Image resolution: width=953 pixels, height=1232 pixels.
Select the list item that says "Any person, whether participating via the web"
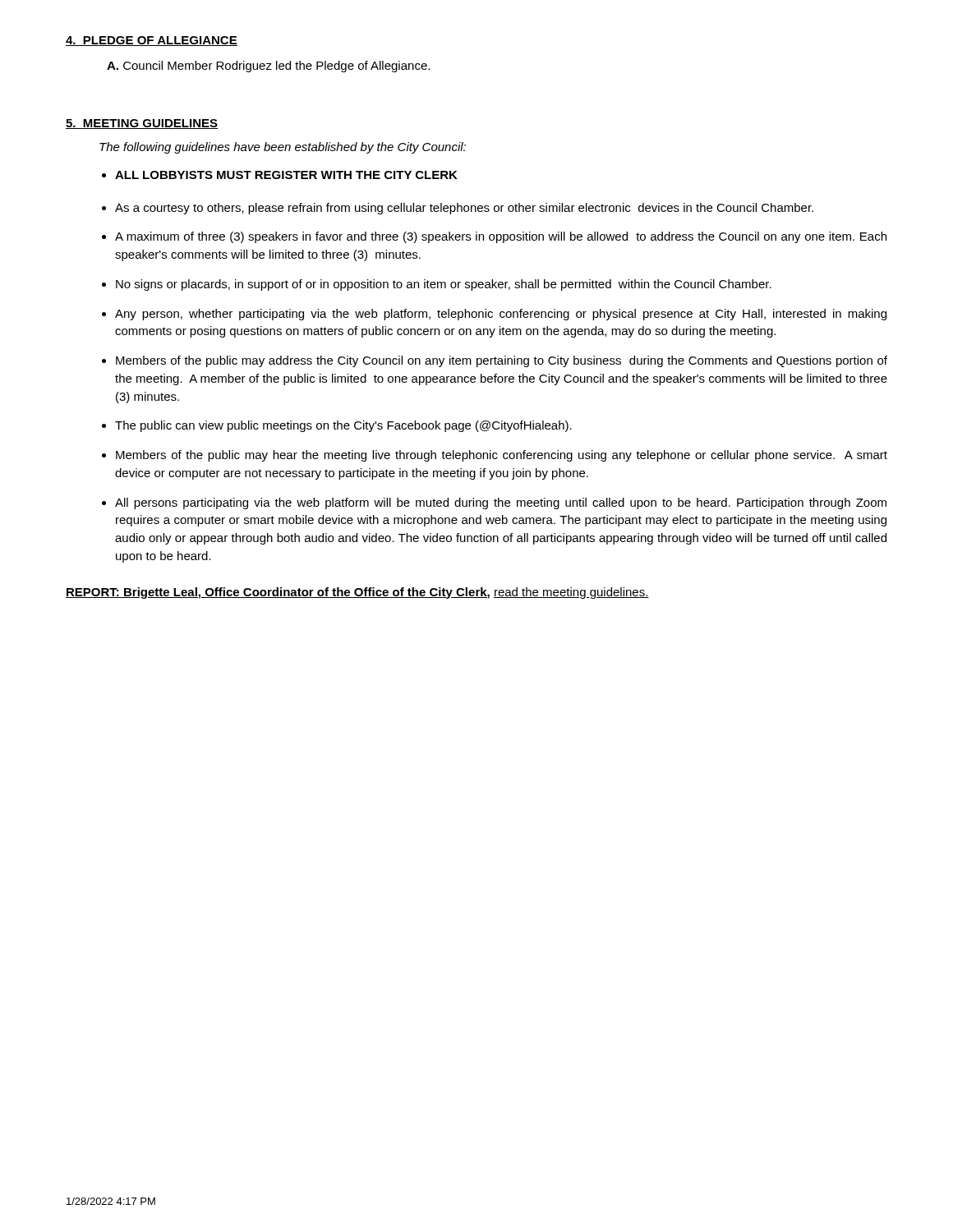[501, 322]
